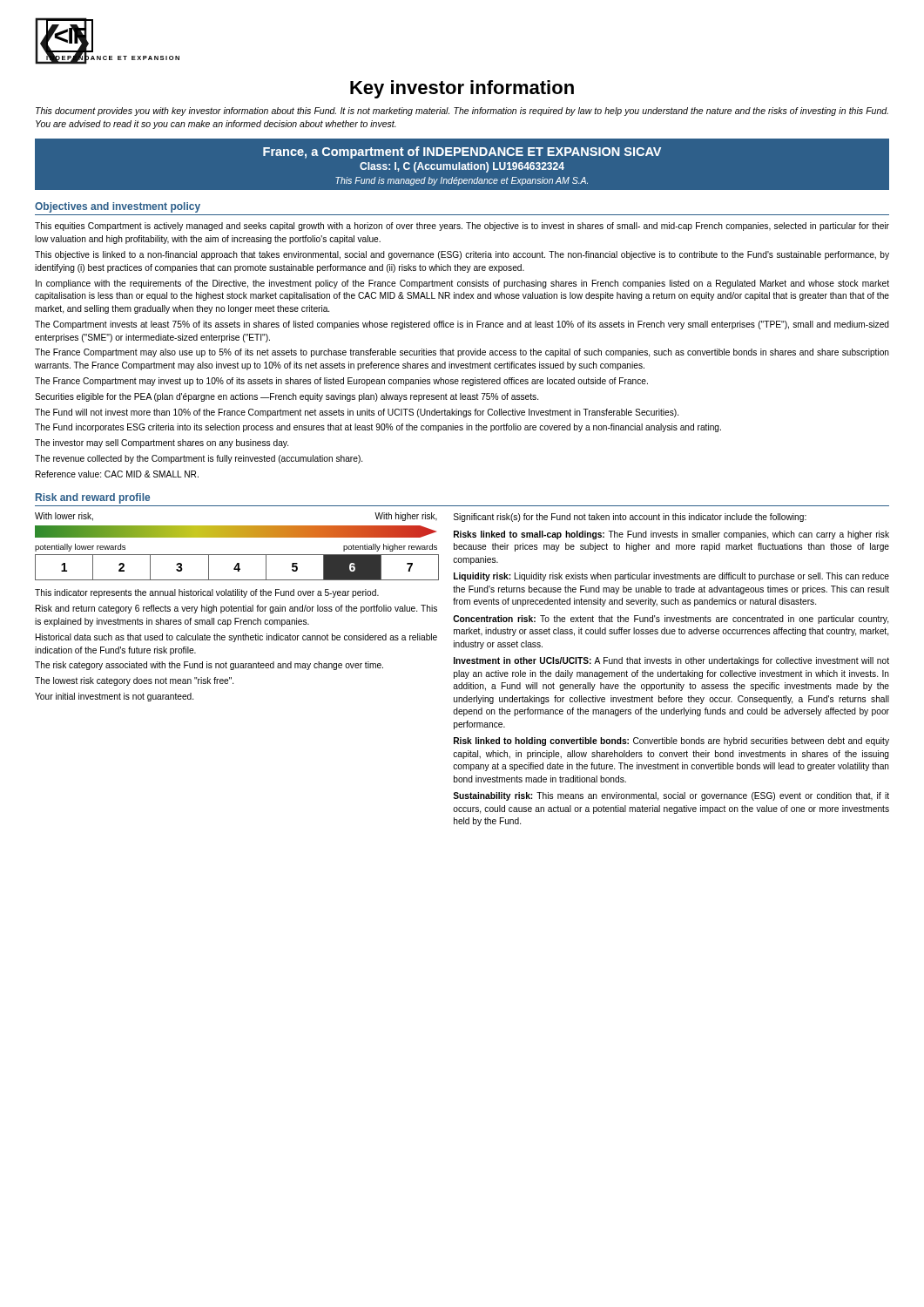This screenshot has width=924, height=1307.
Task: Find the text block with the text "This objective is linked to a"
Action: pyautogui.click(x=462, y=261)
